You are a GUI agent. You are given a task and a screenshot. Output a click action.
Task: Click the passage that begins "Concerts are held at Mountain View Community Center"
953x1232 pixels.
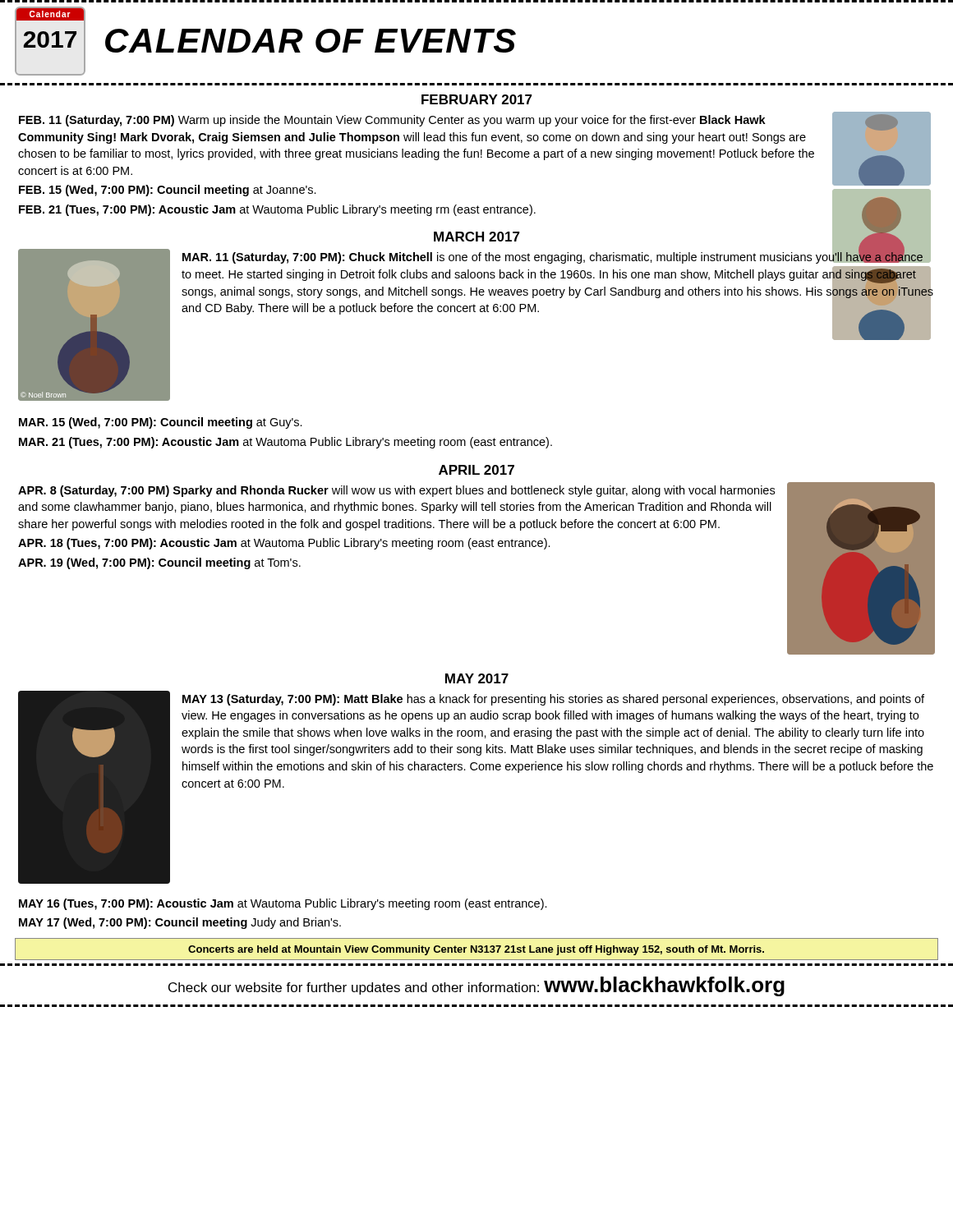476,949
